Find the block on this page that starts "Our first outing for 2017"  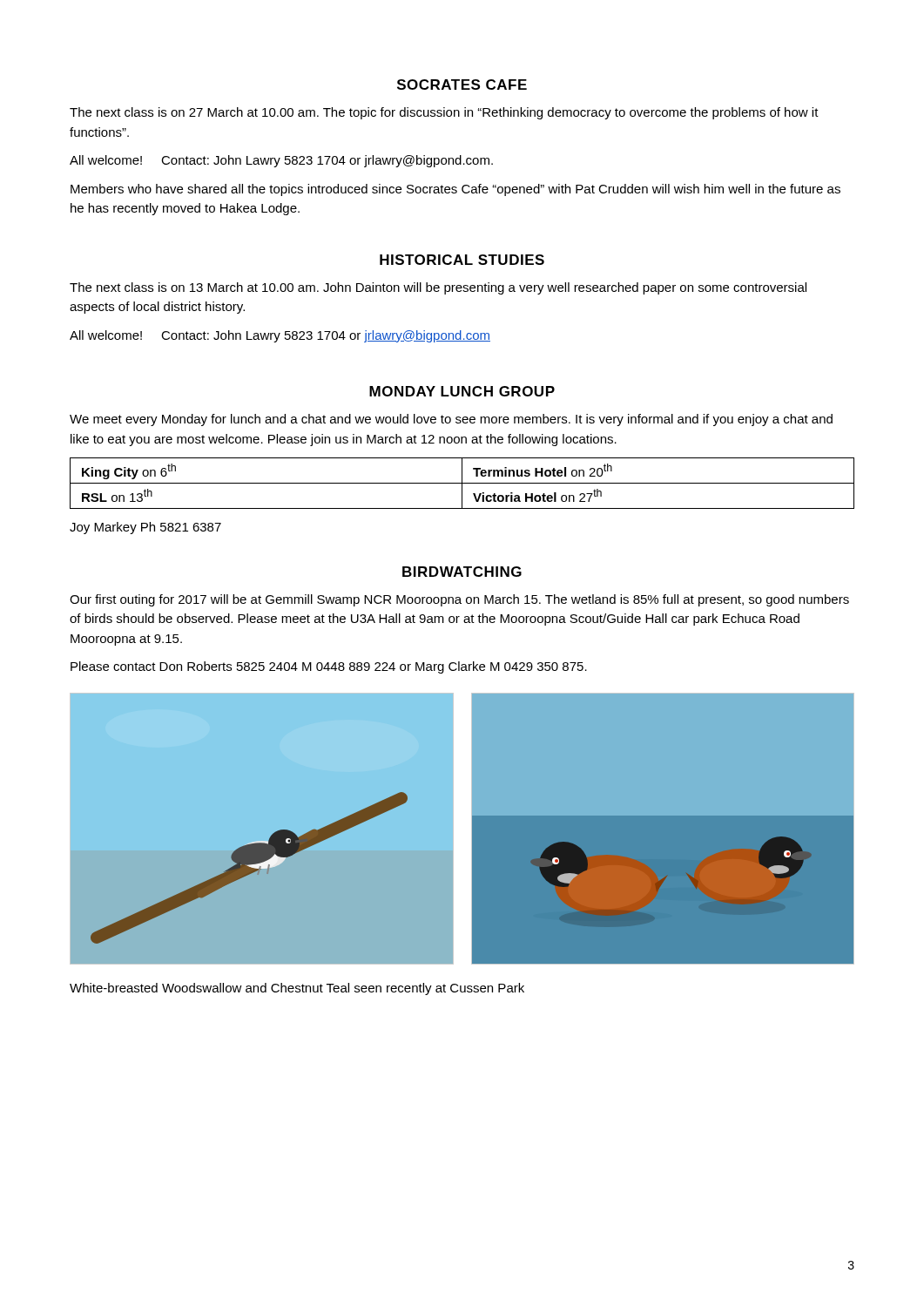point(459,618)
